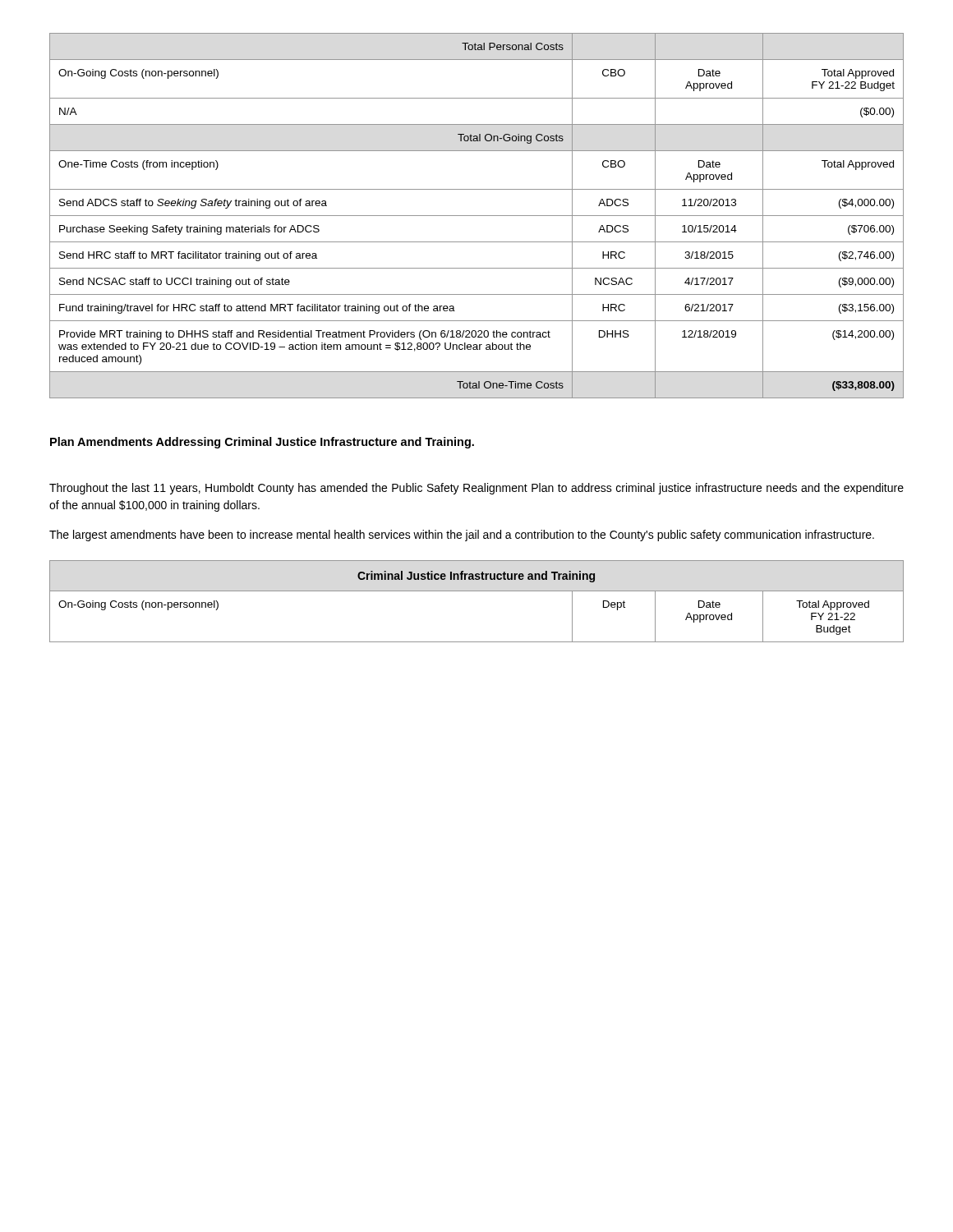Click on the section header that reads "Plan Amendments Addressing Criminal"

pyautogui.click(x=262, y=441)
